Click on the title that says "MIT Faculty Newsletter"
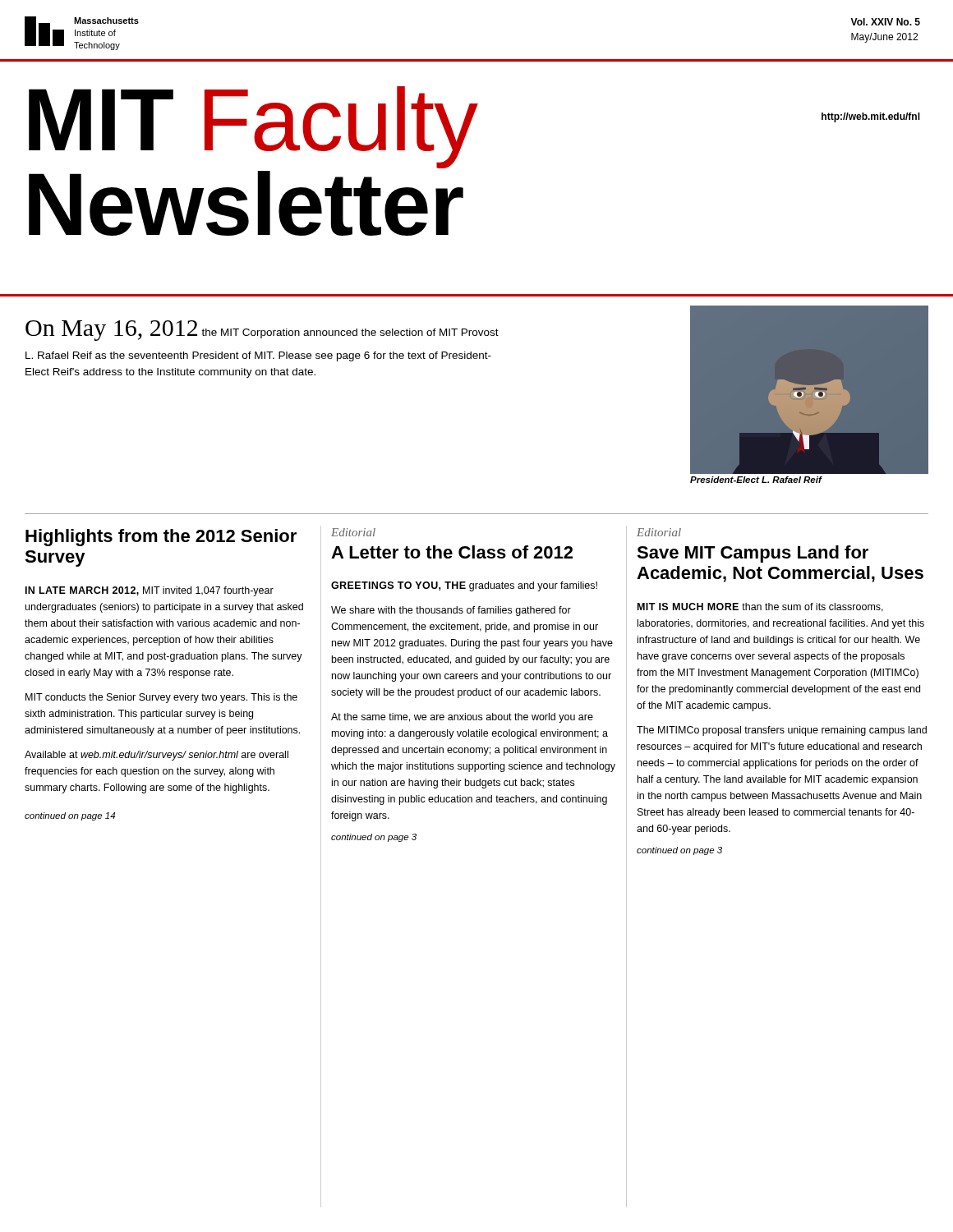 (x=250, y=162)
